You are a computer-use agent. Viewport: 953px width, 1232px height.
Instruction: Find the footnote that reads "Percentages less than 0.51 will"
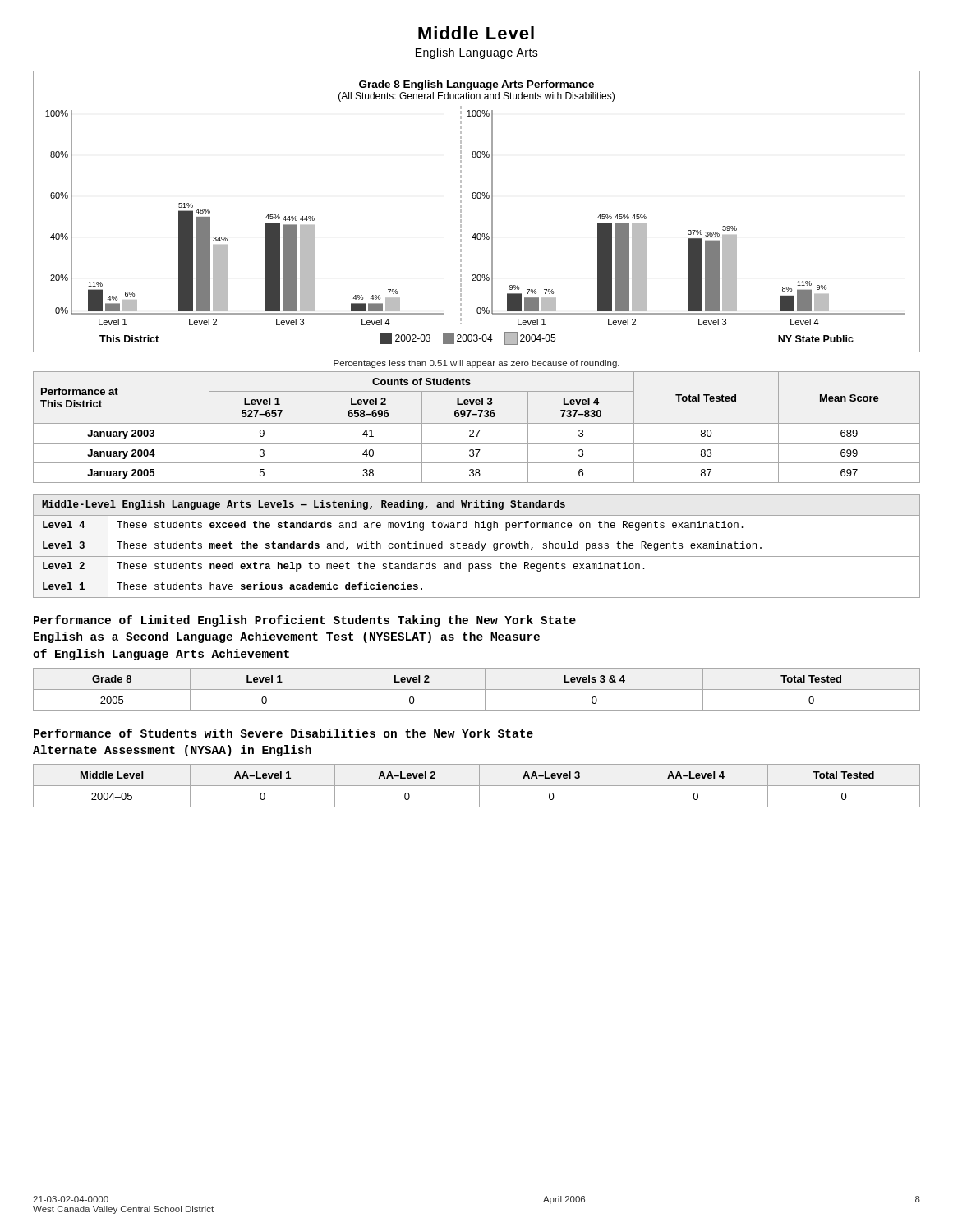[476, 363]
